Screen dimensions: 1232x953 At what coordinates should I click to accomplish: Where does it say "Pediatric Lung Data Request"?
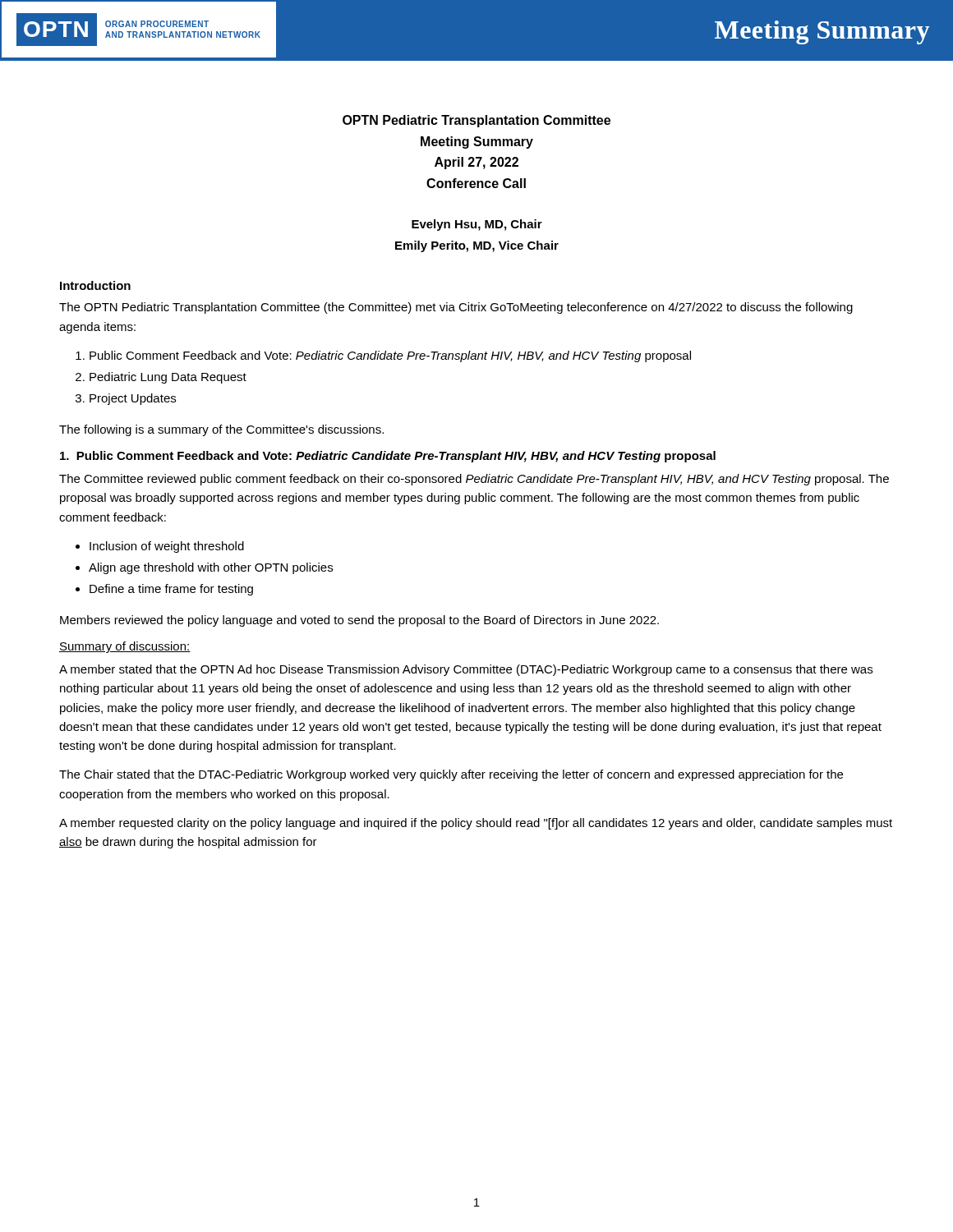167,376
